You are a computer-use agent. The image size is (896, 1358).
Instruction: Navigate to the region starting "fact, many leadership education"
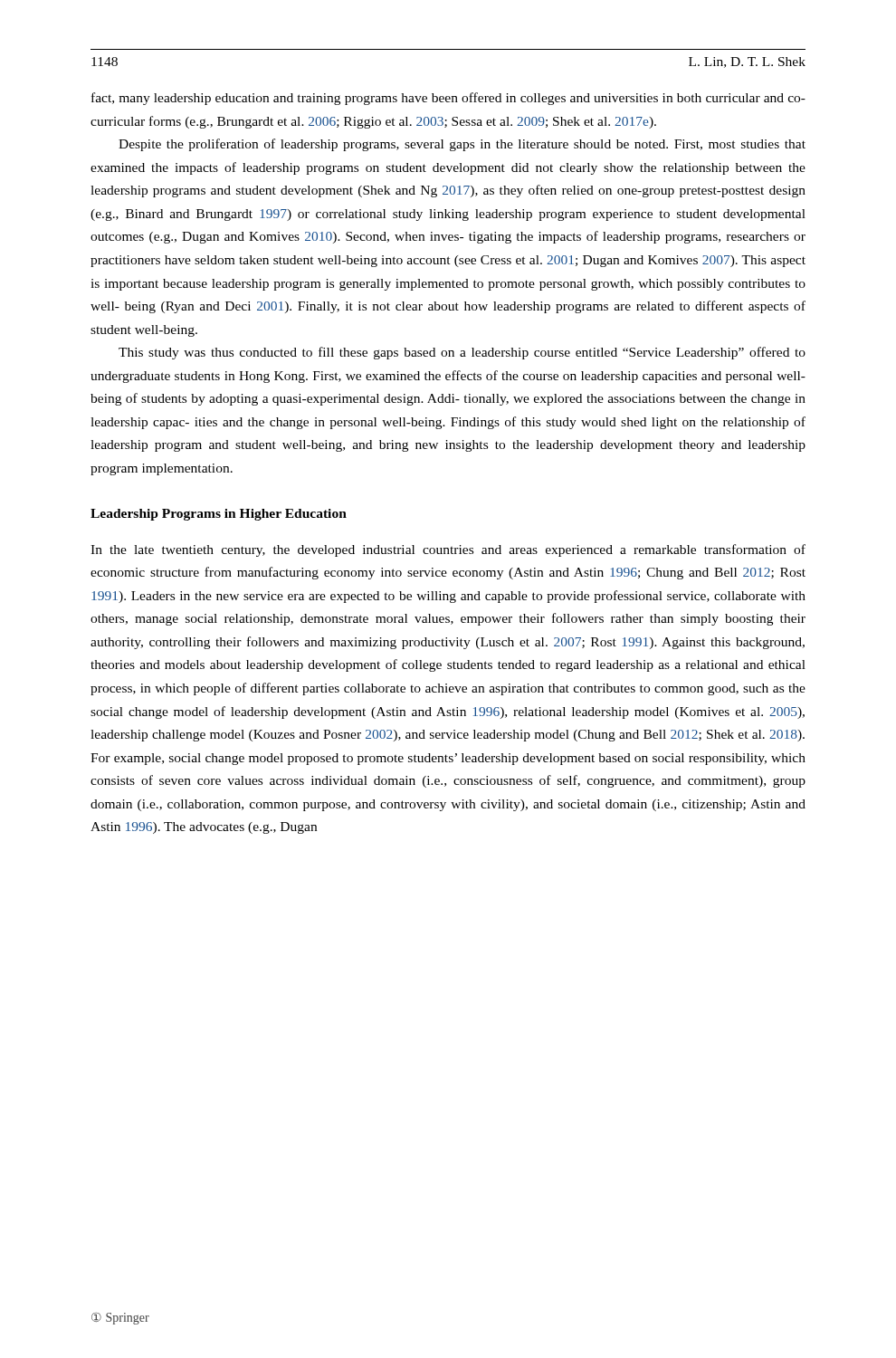tap(448, 283)
